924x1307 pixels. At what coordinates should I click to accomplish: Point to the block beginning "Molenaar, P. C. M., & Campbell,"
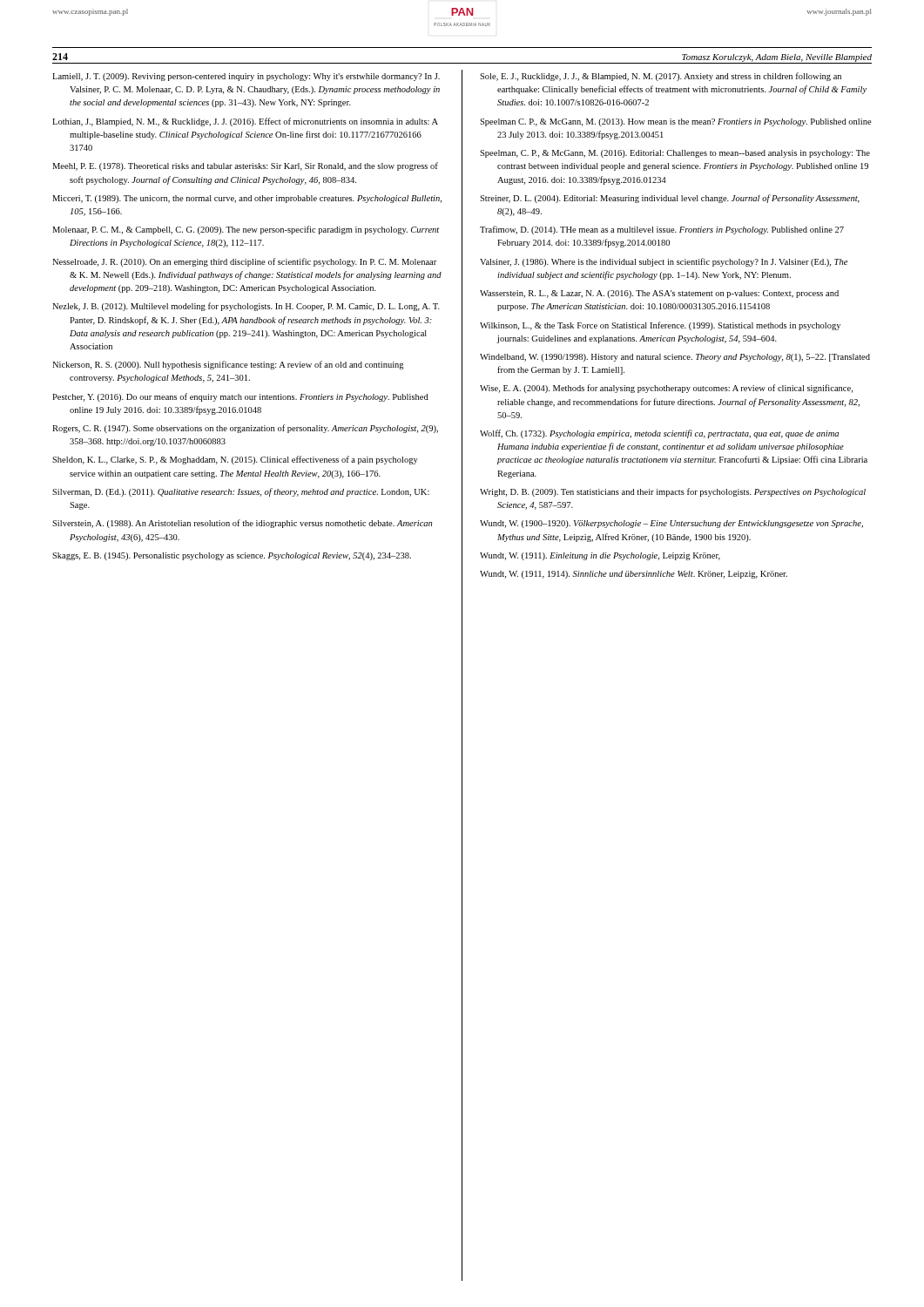[246, 236]
